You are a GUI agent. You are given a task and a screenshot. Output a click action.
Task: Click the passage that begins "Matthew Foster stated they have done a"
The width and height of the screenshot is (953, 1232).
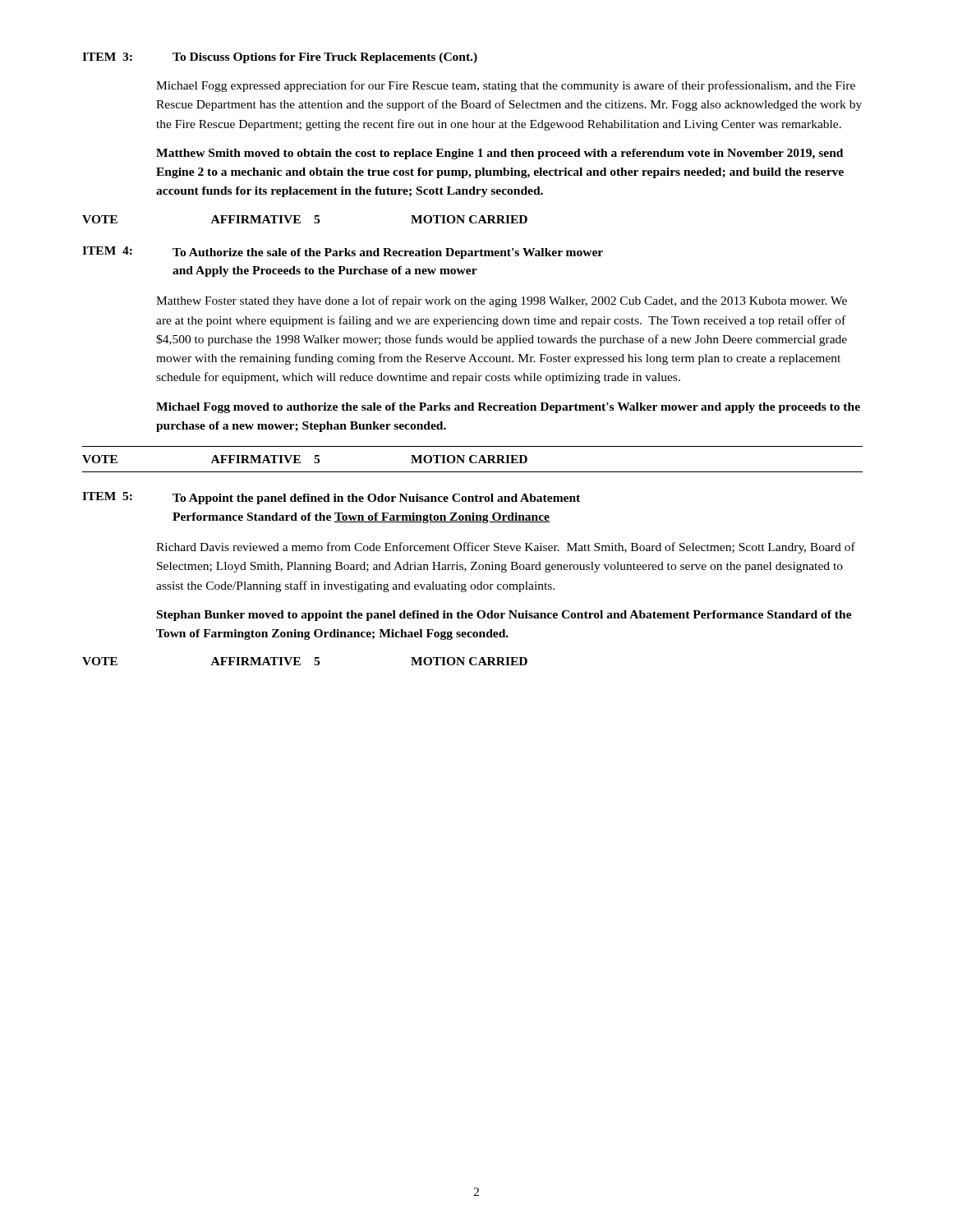click(x=502, y=339)
